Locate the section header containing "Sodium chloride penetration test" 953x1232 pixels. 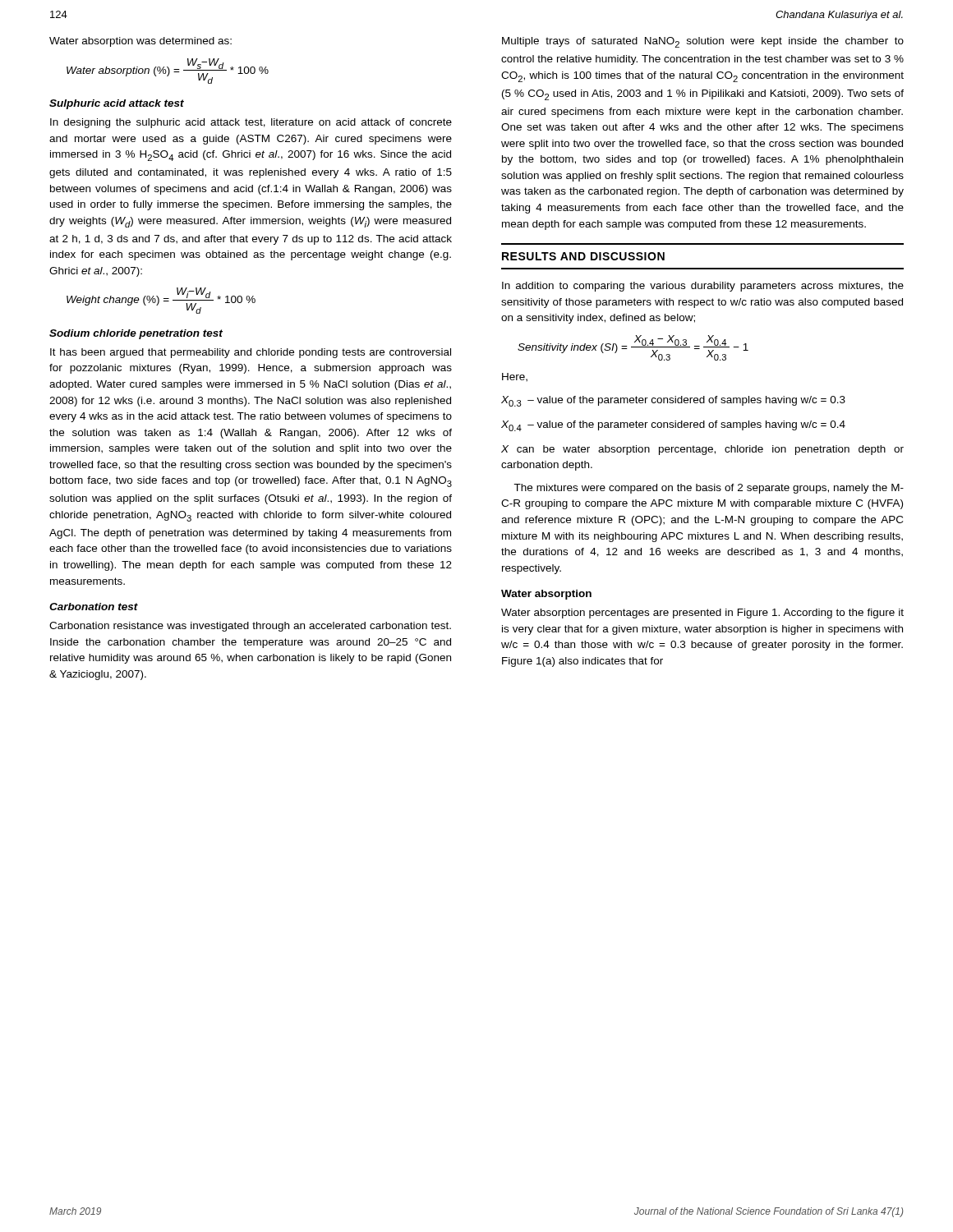[x=136, y=333]
